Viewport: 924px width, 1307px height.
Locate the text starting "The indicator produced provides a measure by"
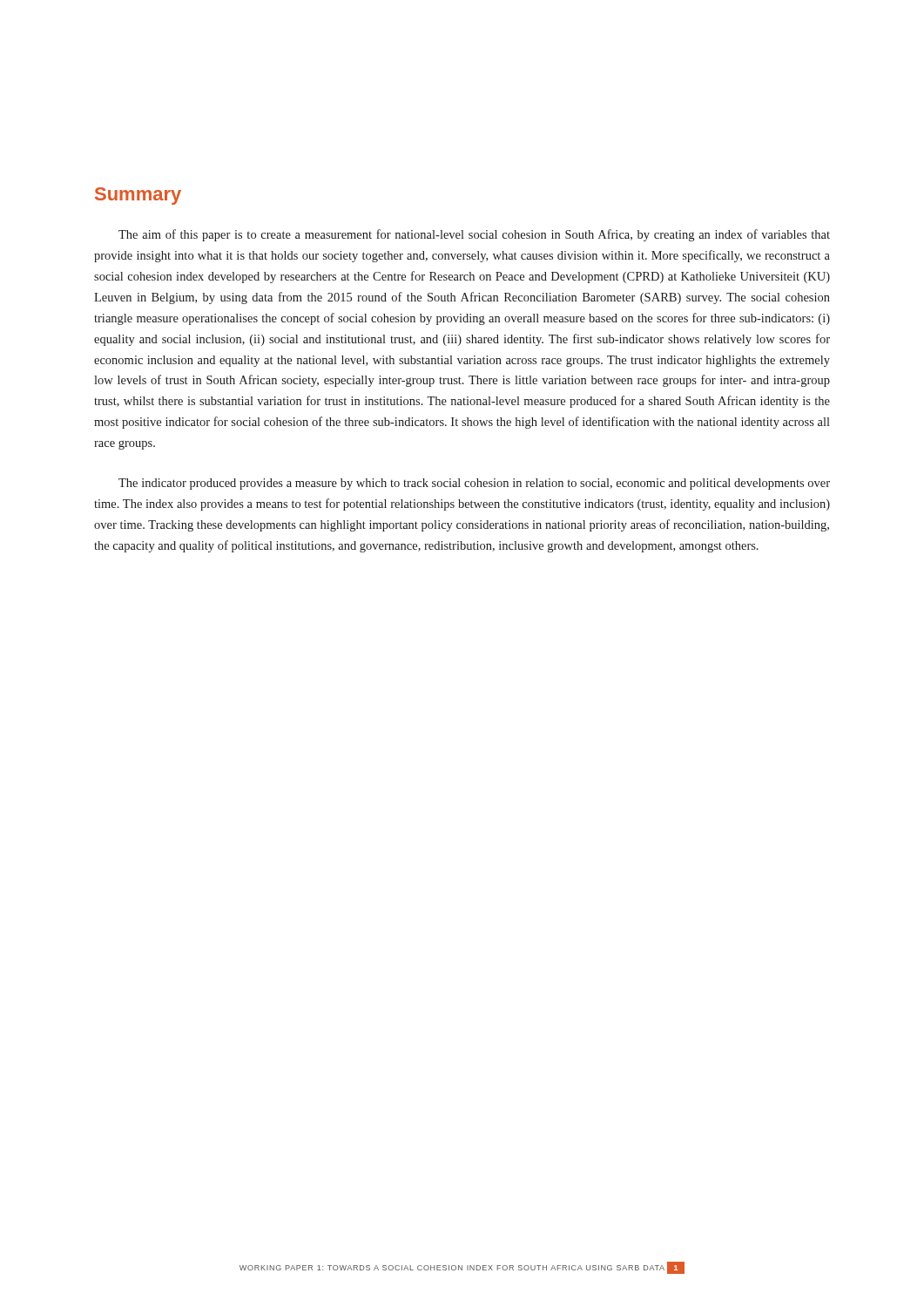pos(462,514)
